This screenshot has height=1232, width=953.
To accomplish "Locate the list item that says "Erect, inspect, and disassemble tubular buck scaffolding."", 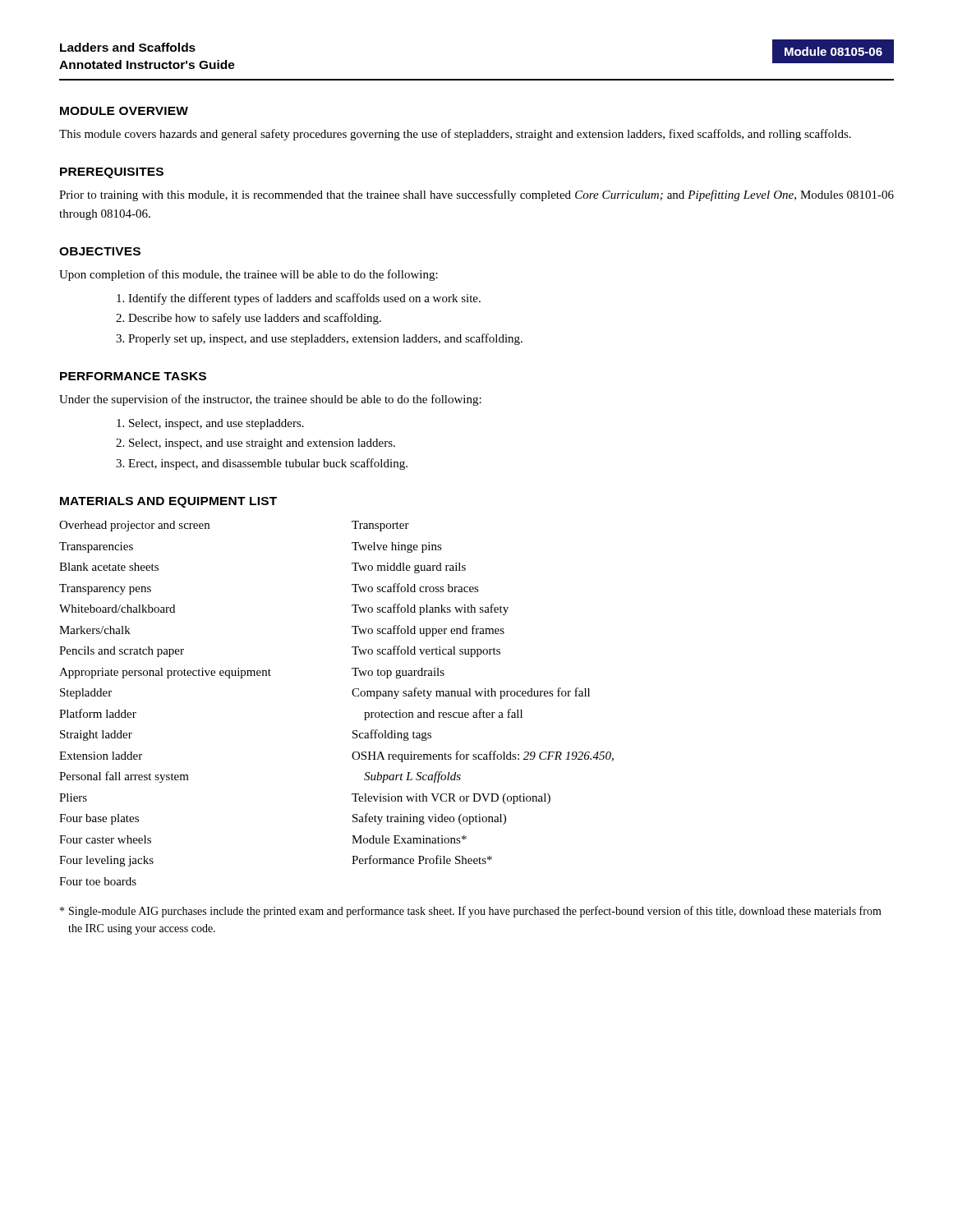I will click(268, 463).
